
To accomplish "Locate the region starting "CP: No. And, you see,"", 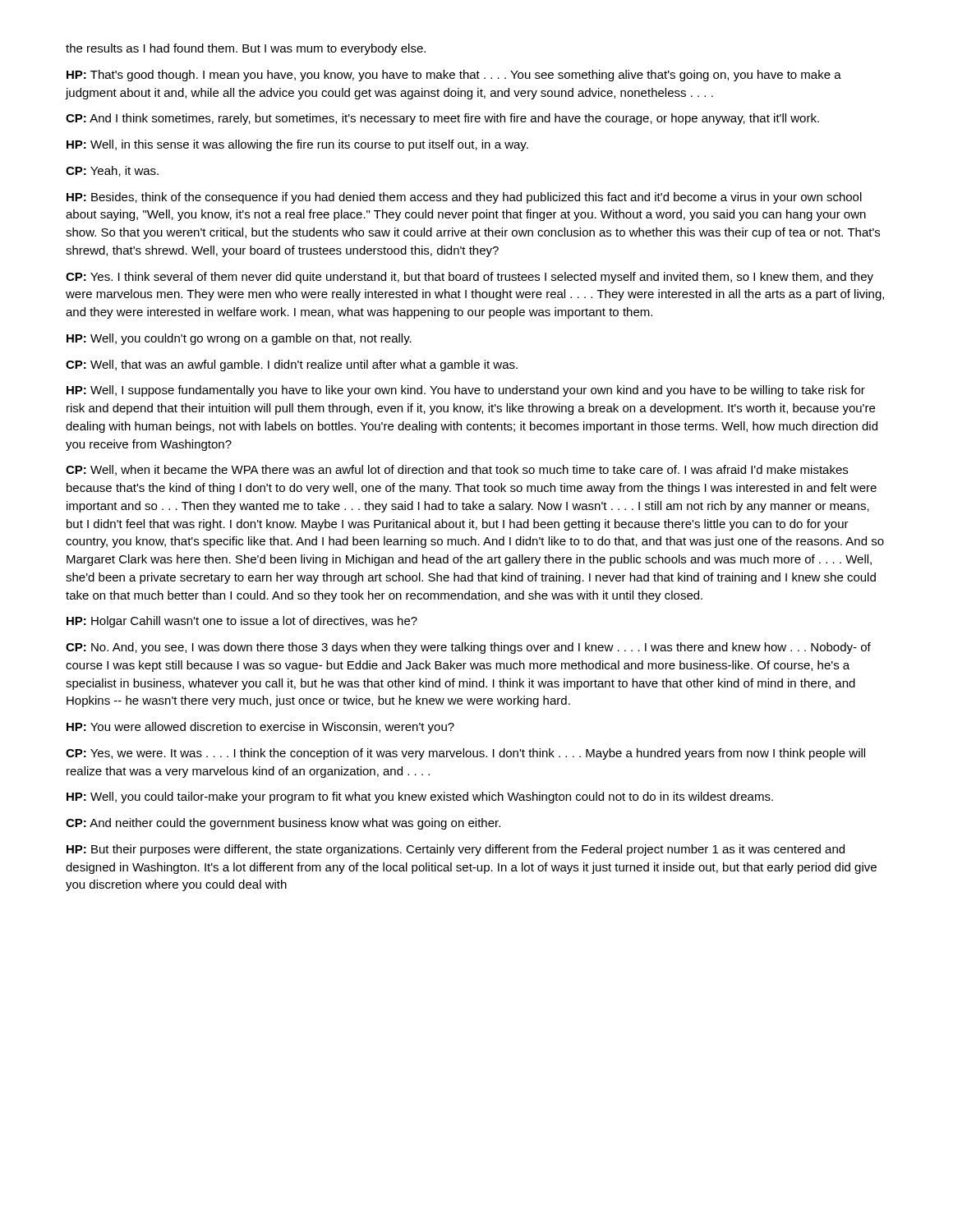I will [468, 674].
